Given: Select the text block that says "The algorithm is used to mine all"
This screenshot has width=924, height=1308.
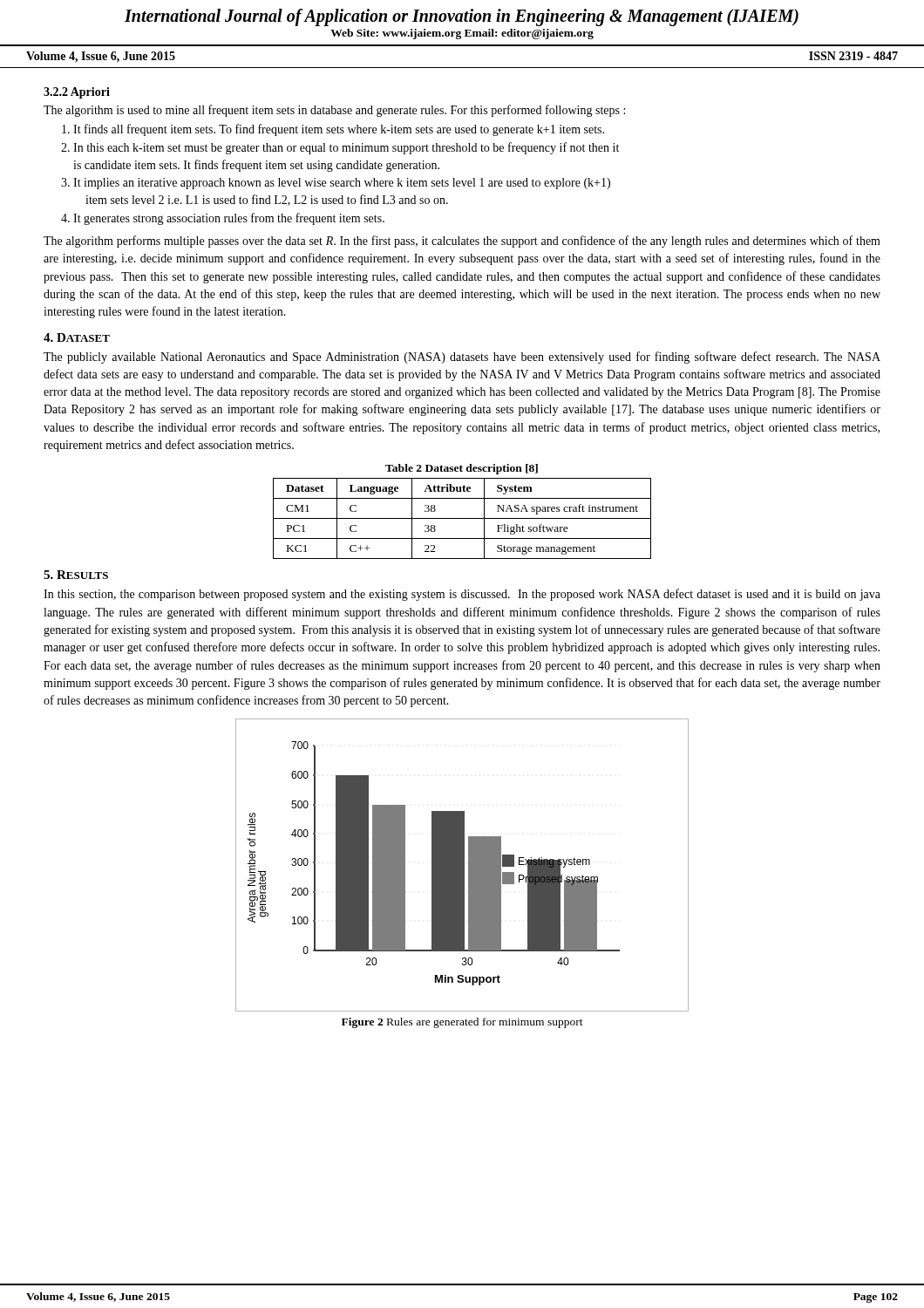Looking at the screenshot, I should 335,110.
